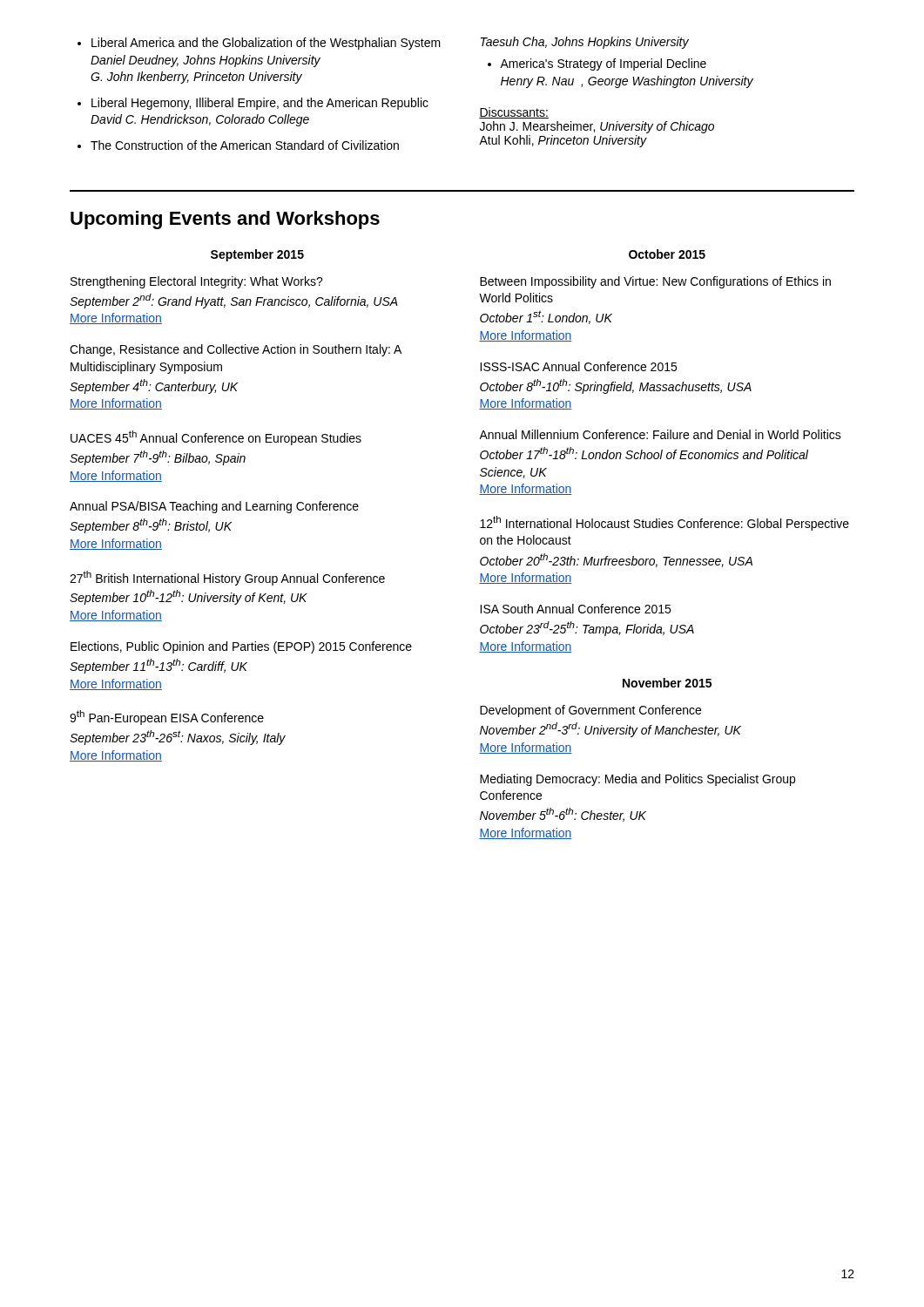Screen dimensions: 1307x924
Task: Find the block on this page that starts "UACES 45th Annual Conference on European Studies September"
Action: [x=216, y=455]
